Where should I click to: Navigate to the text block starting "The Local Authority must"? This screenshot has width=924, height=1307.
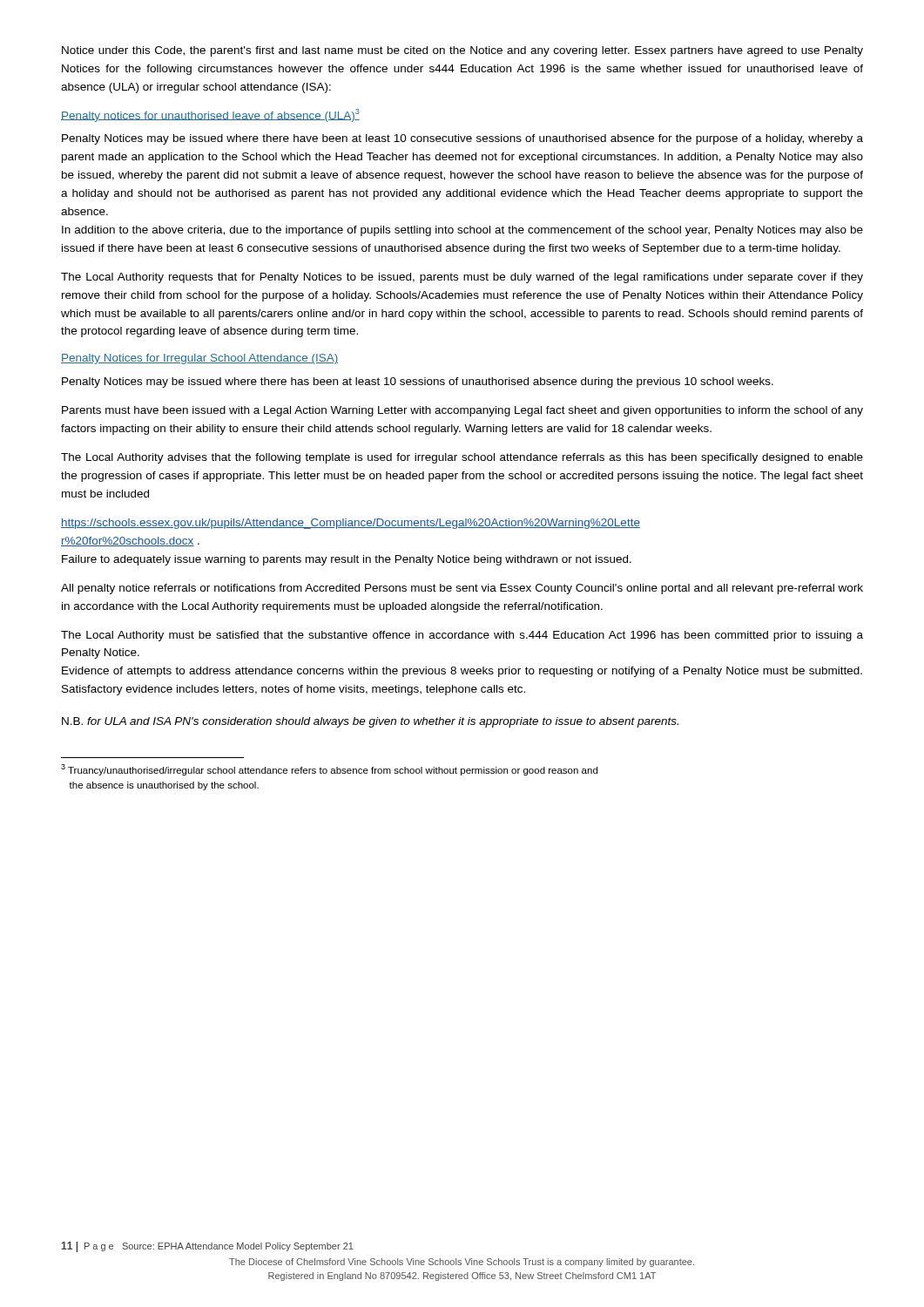click(462, 662)
